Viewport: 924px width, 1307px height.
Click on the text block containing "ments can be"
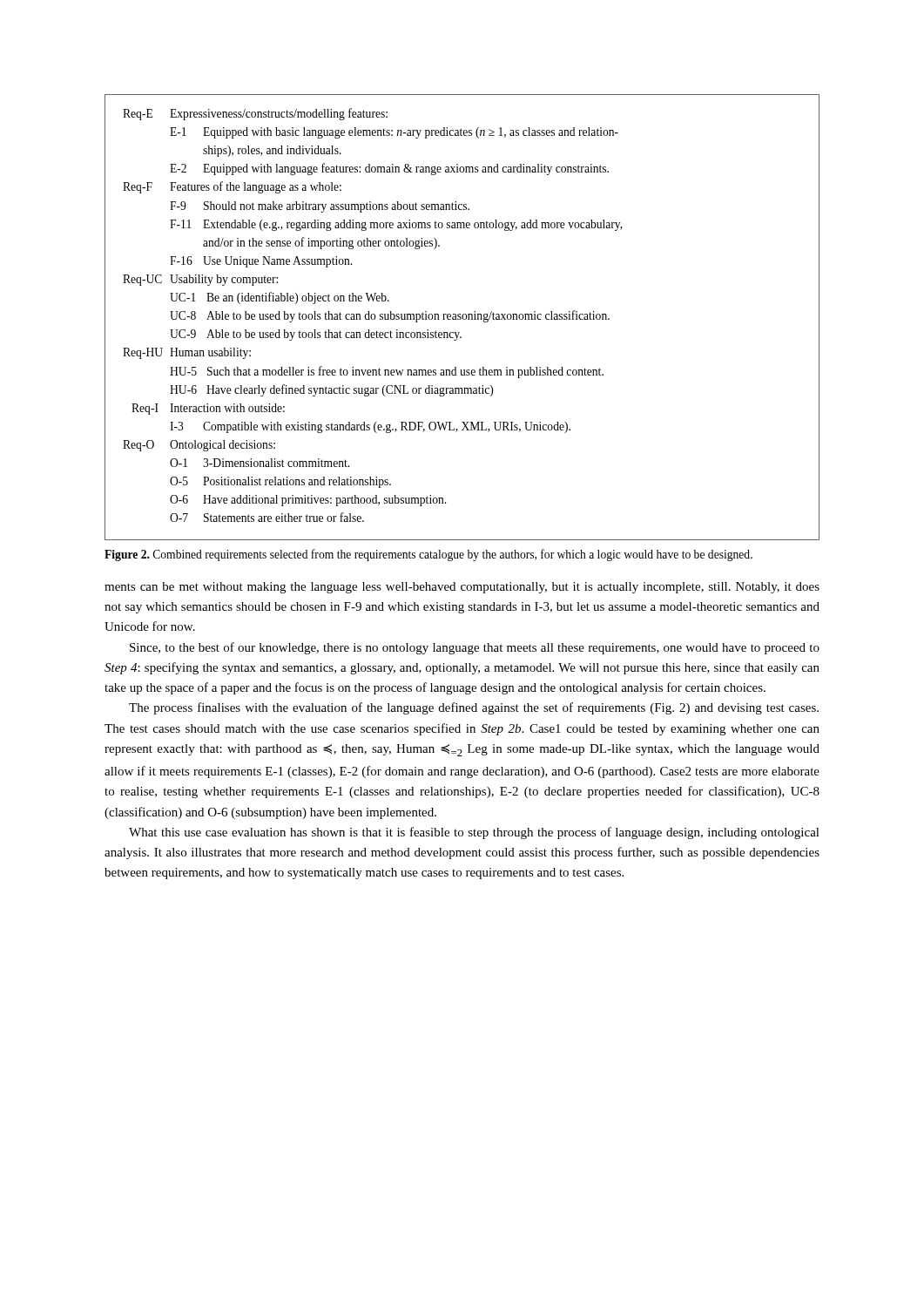point(462,607)
